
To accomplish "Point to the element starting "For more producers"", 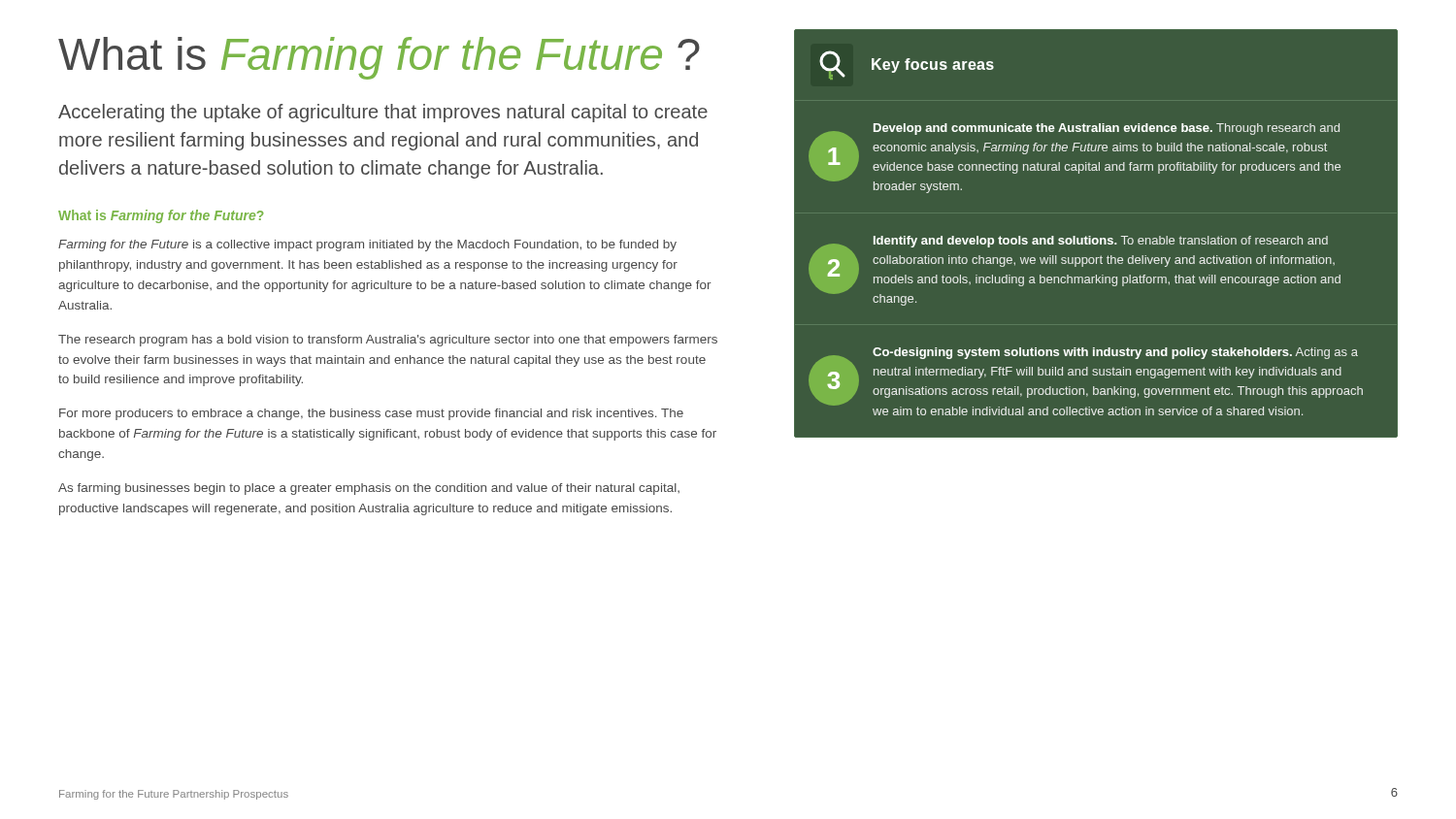I will click(x=388, y=434).
